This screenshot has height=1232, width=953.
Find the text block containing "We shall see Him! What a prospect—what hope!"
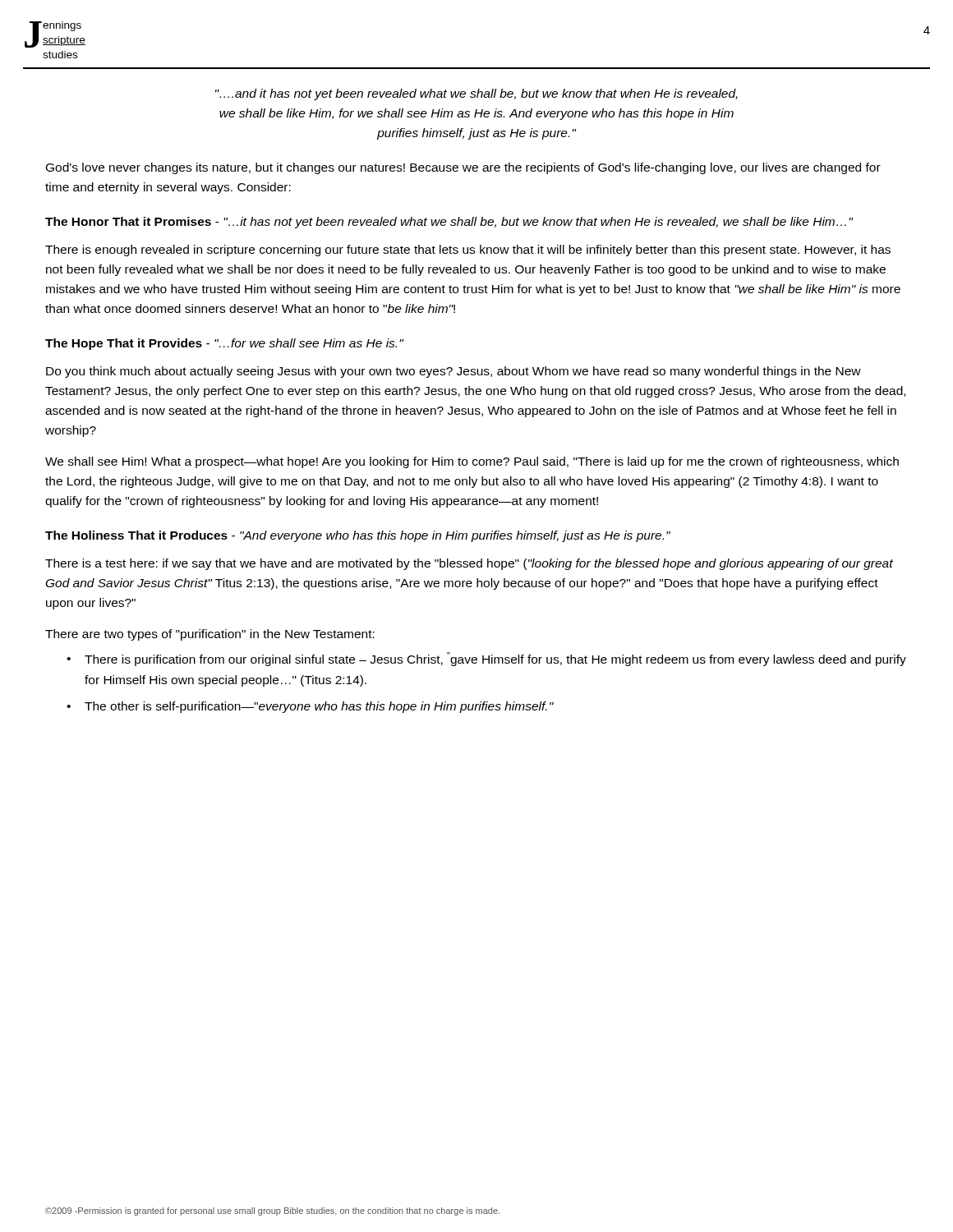[x=472, y=481]
